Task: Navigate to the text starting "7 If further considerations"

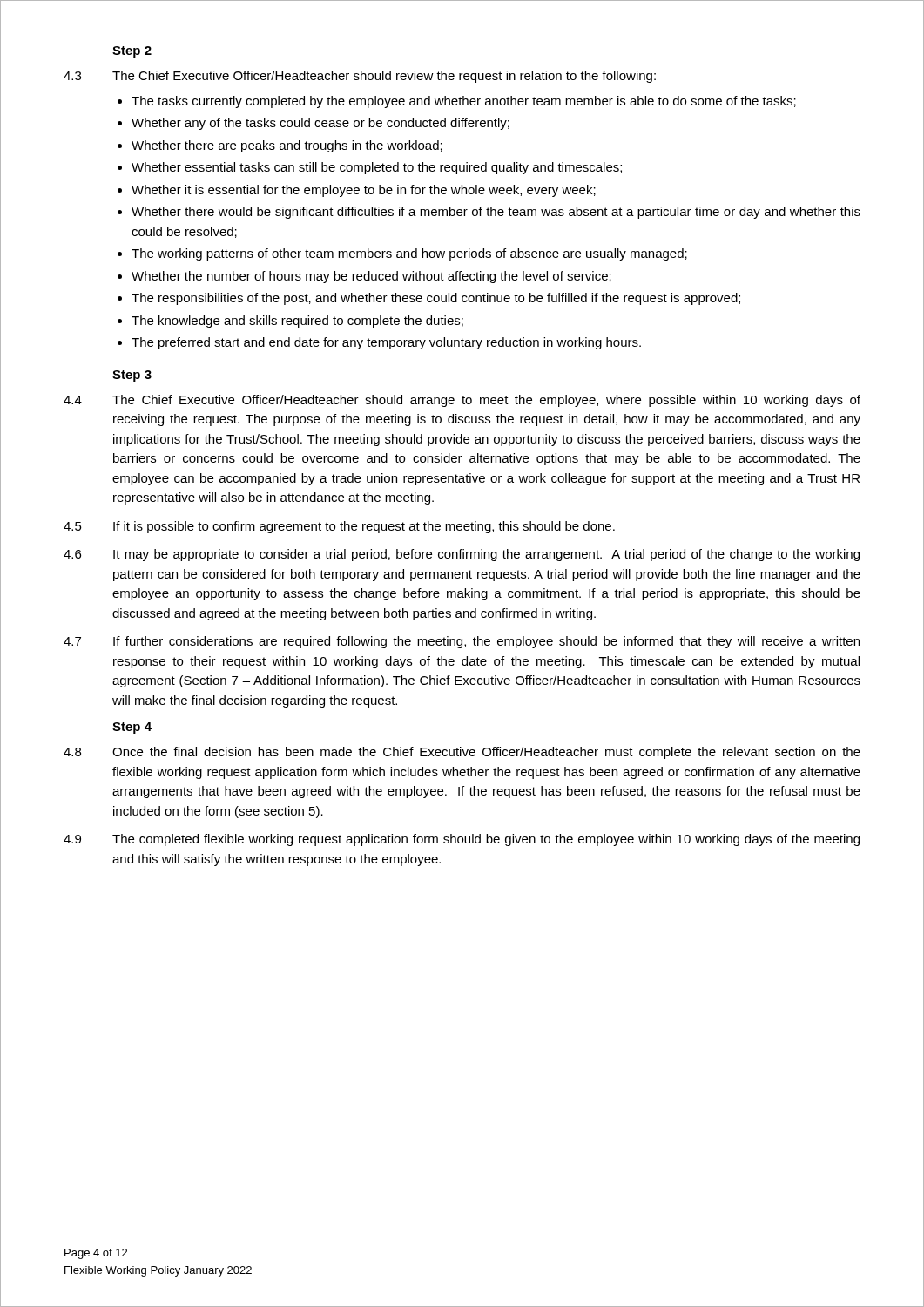Action: click(x=462, y=671)
